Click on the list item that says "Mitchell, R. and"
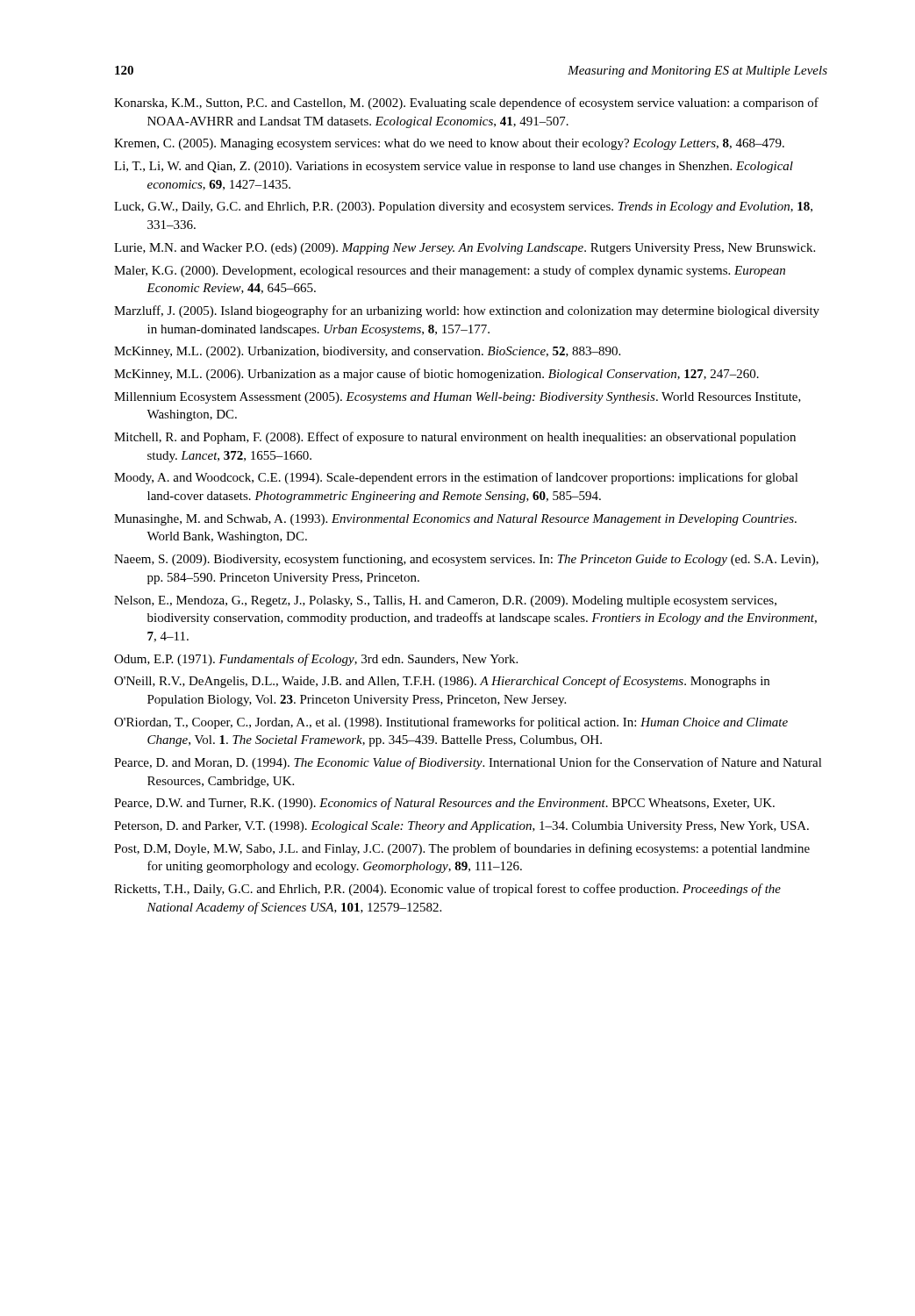 click(455, 446)
